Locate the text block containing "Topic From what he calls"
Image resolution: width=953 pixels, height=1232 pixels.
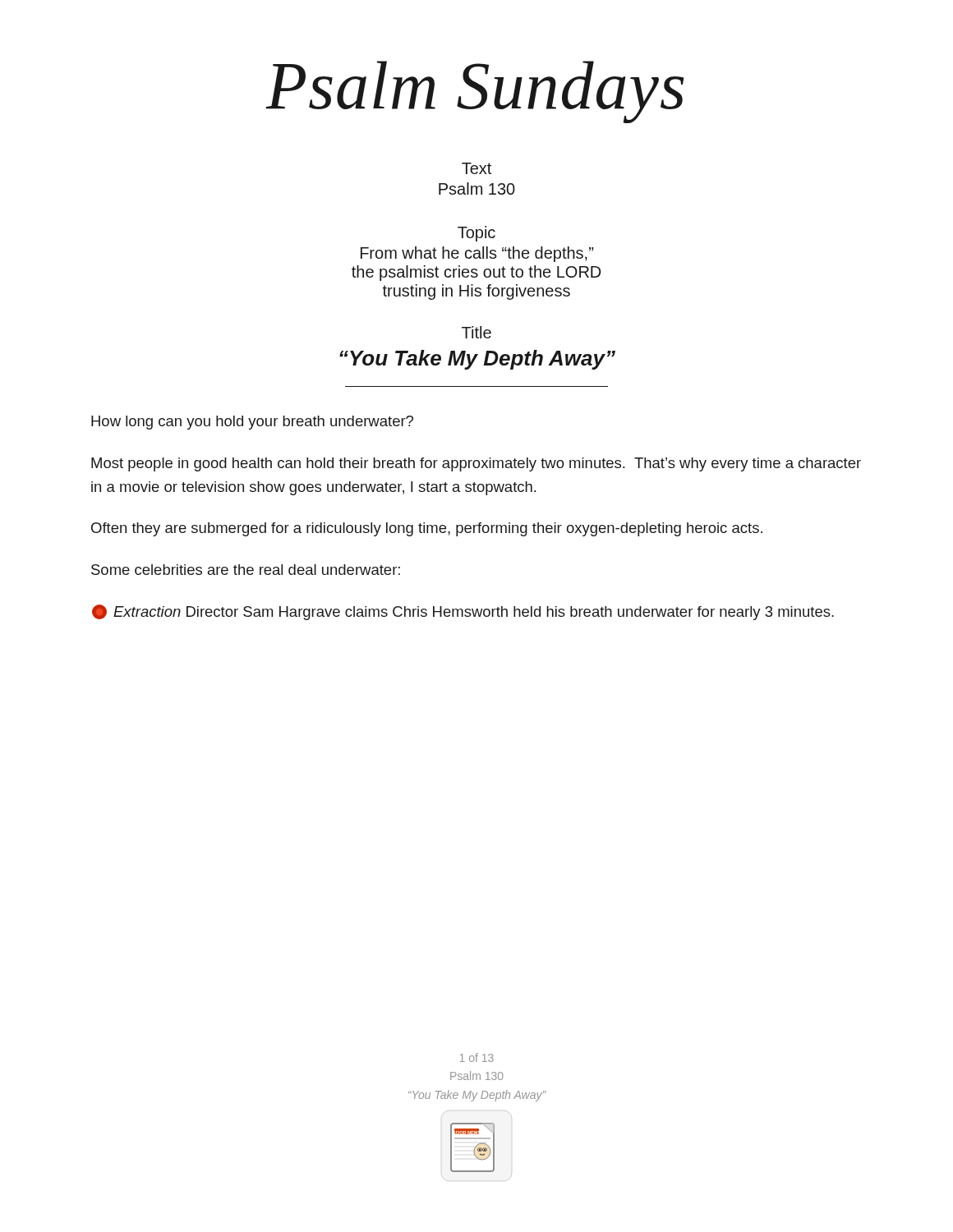coord(476,262)
